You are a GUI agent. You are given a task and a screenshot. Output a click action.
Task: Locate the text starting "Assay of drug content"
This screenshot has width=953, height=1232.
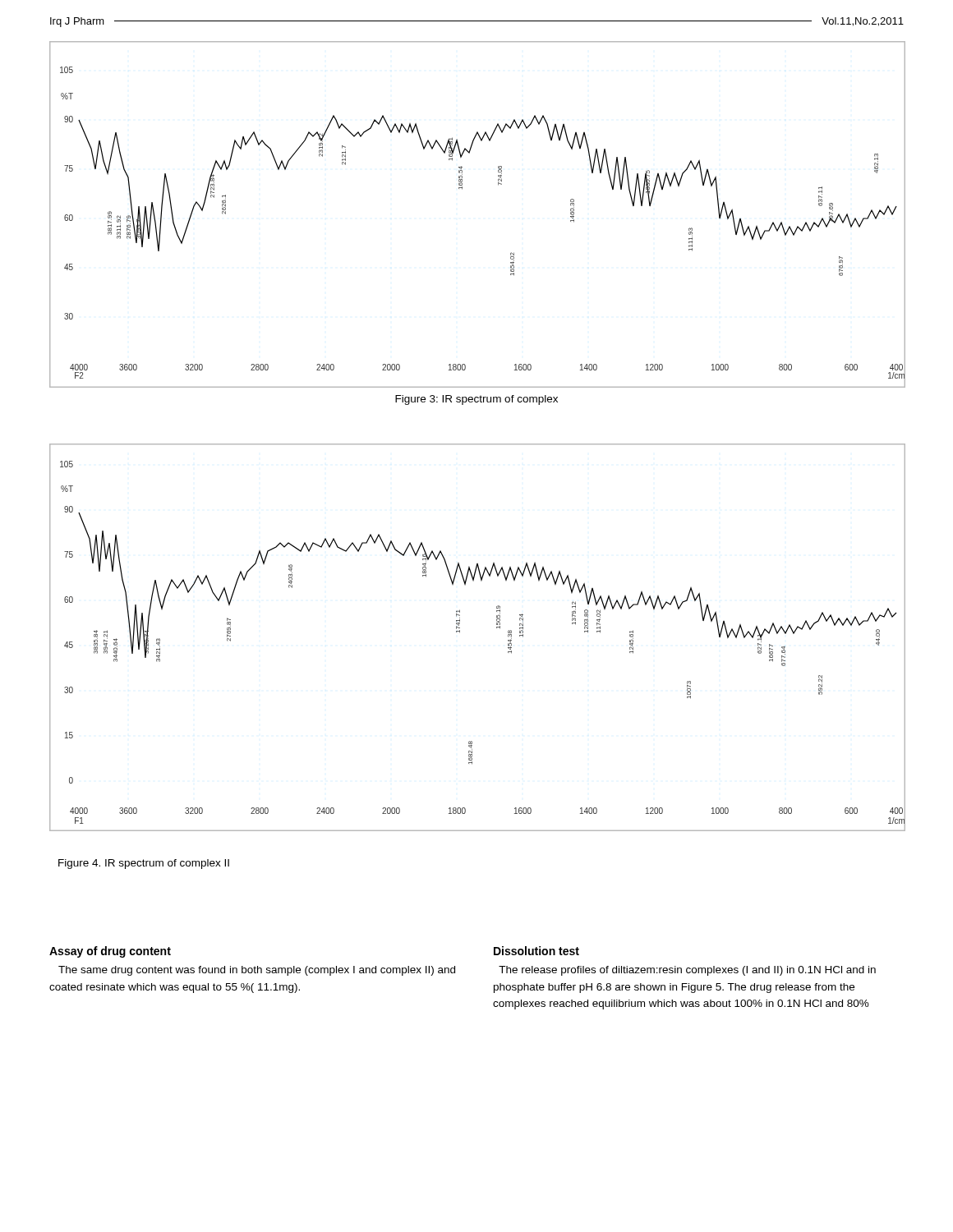pos(110,951)
